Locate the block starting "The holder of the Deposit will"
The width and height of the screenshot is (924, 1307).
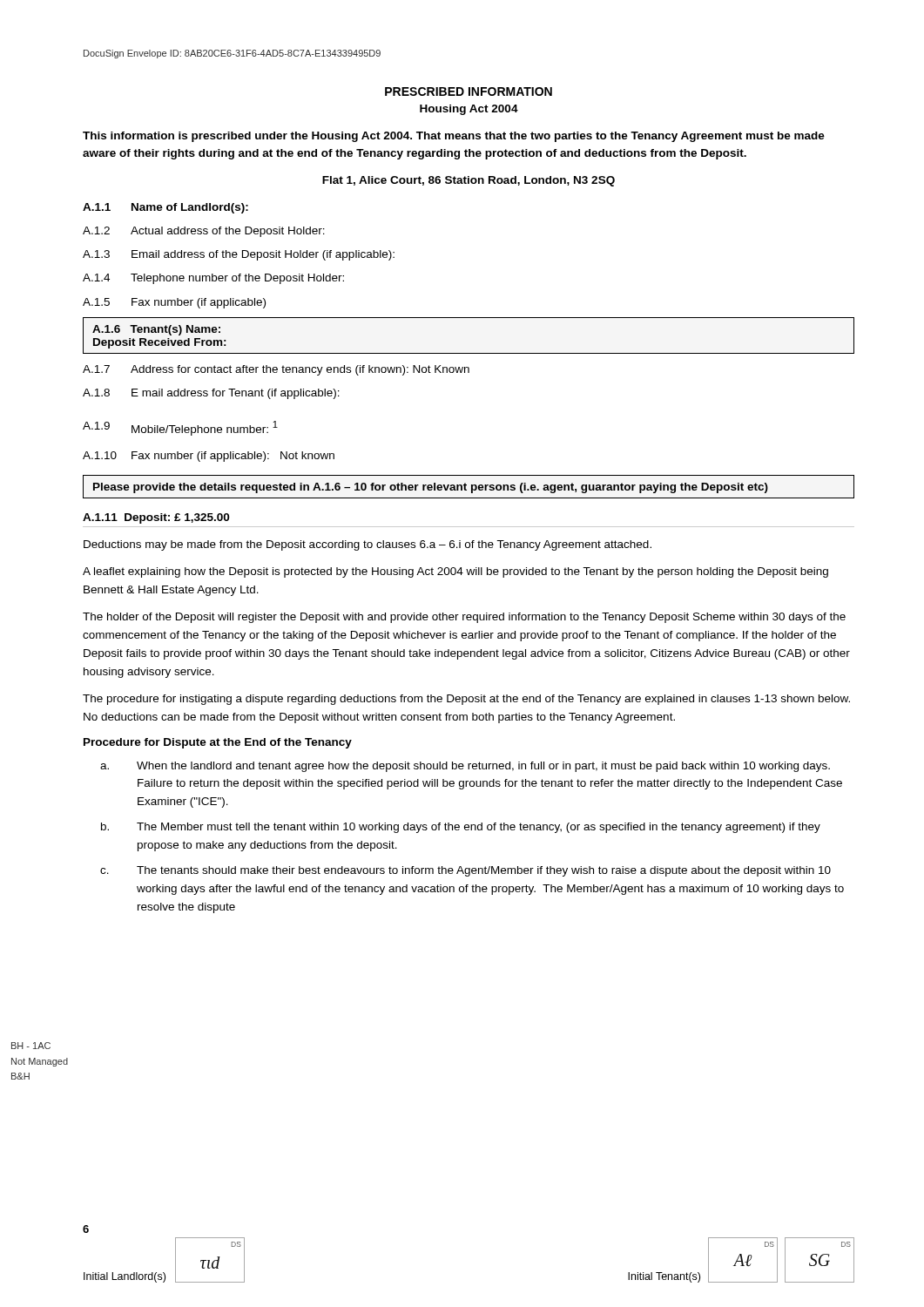click(466, 644)
